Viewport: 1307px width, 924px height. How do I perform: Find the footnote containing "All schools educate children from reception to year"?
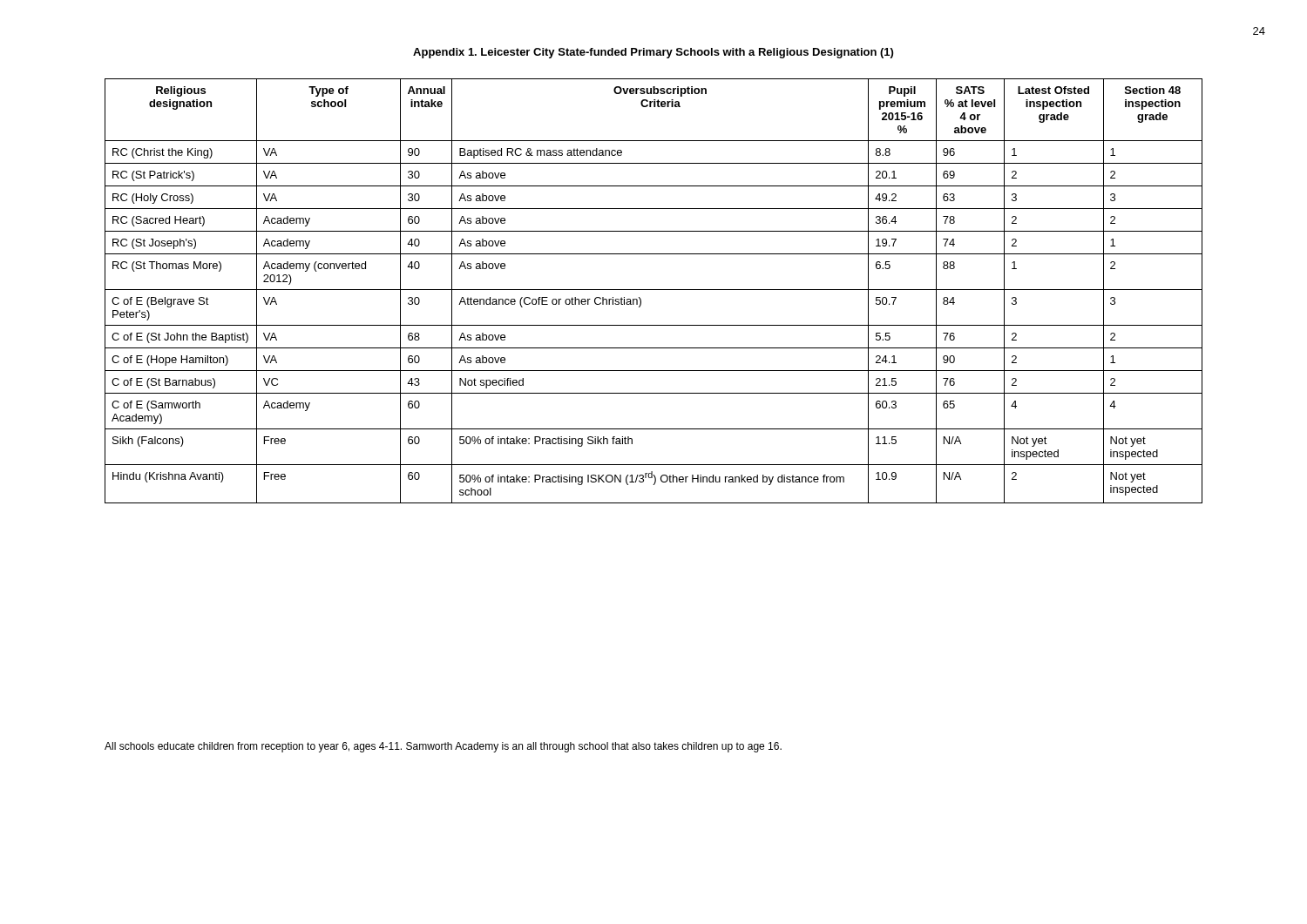443,746
